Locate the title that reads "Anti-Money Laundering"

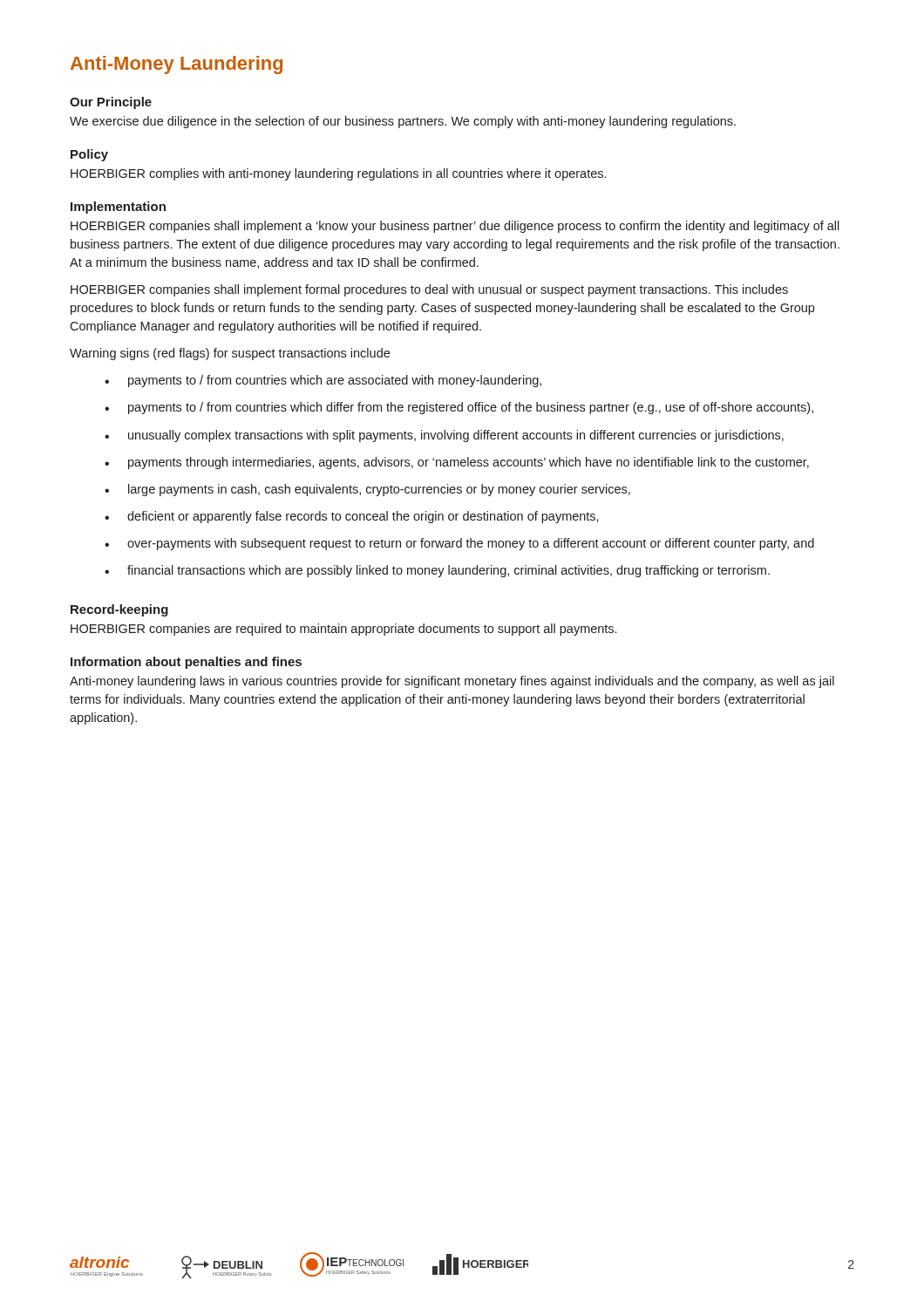(177, 63)
